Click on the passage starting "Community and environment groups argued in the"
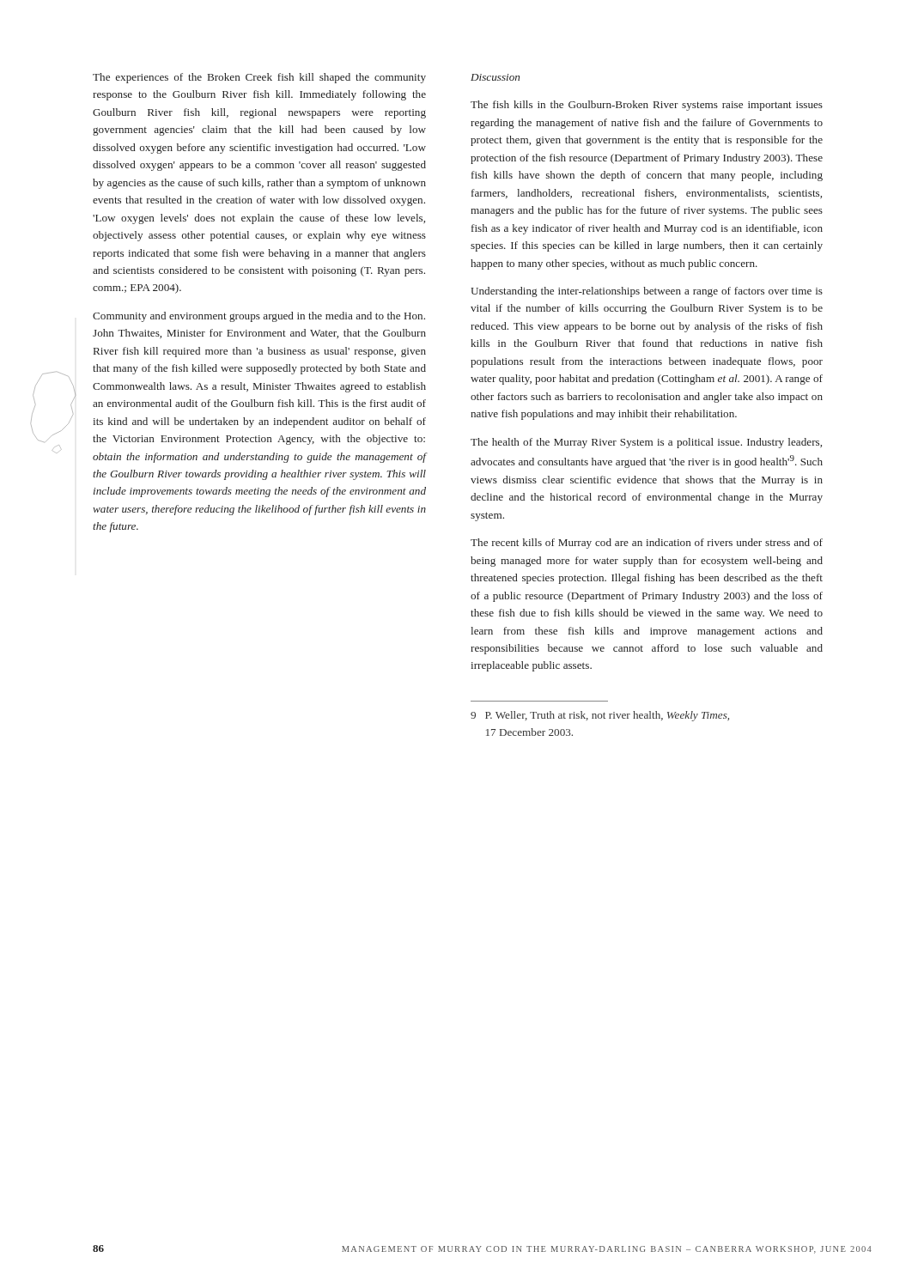 (x=259, y=421)
